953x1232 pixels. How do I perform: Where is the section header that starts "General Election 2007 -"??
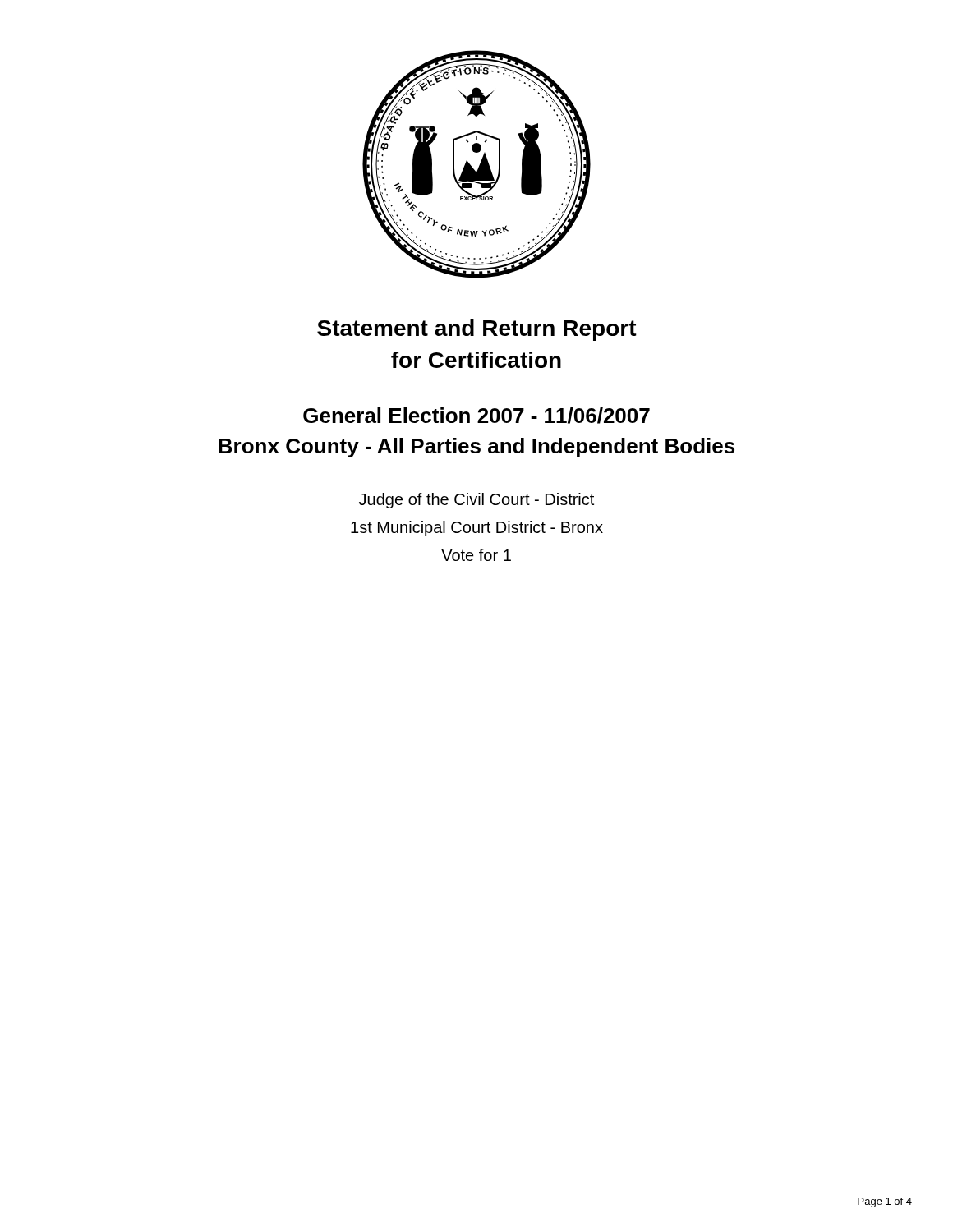click(476, 431)
